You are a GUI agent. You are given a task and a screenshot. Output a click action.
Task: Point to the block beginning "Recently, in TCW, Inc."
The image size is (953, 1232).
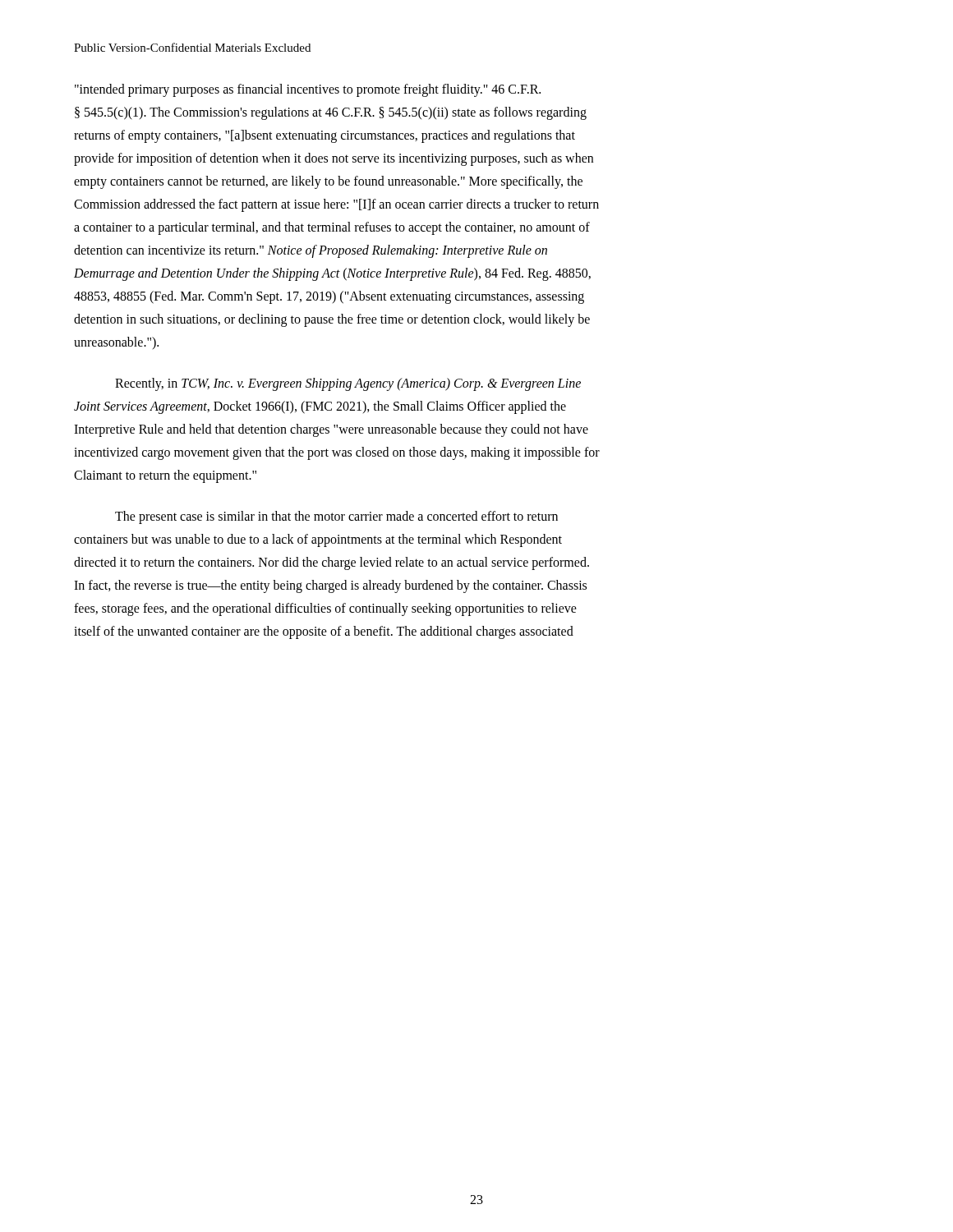click(x=476, y=430)
